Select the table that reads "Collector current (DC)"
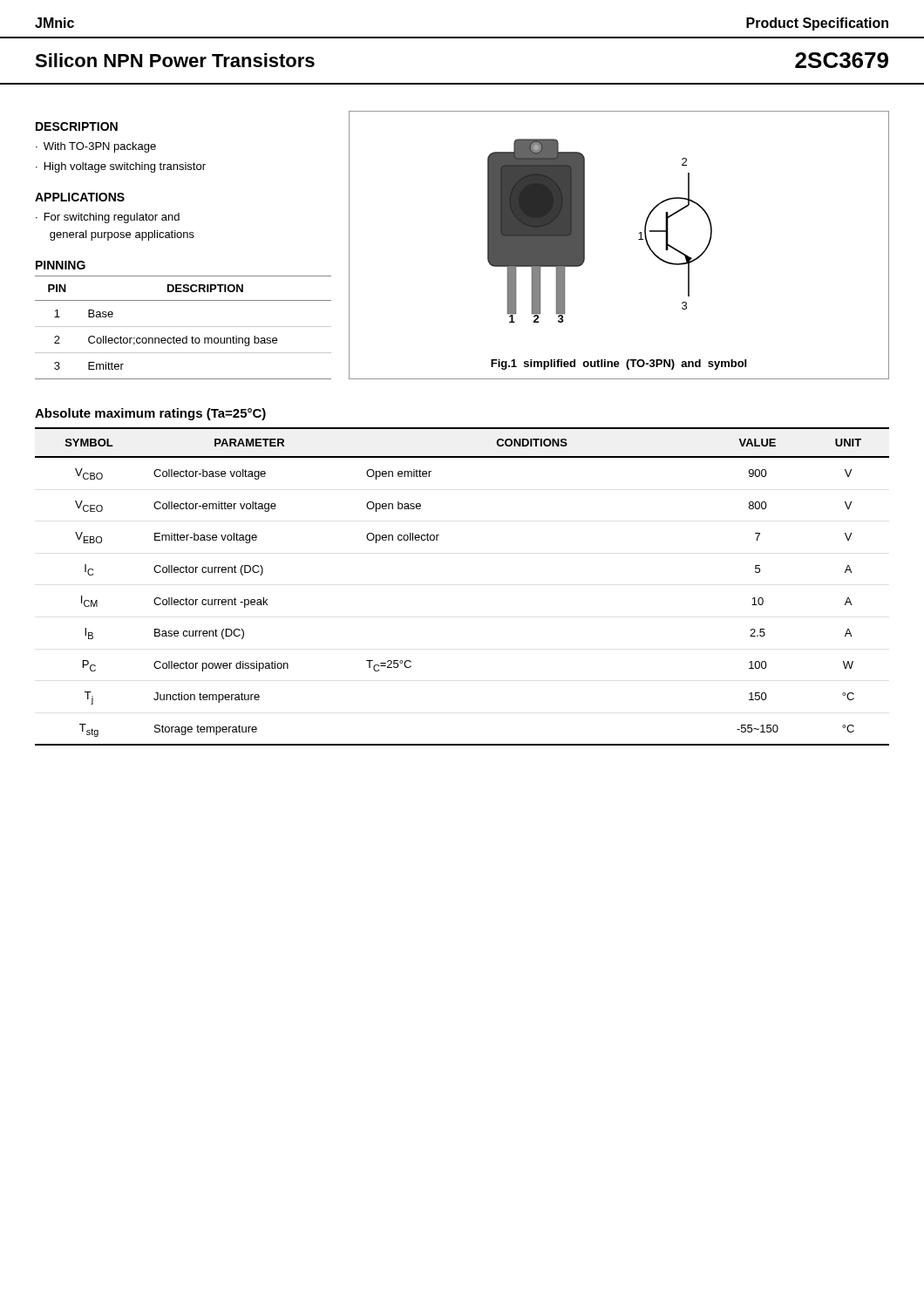924x1308 pixels. coord(462,587)
